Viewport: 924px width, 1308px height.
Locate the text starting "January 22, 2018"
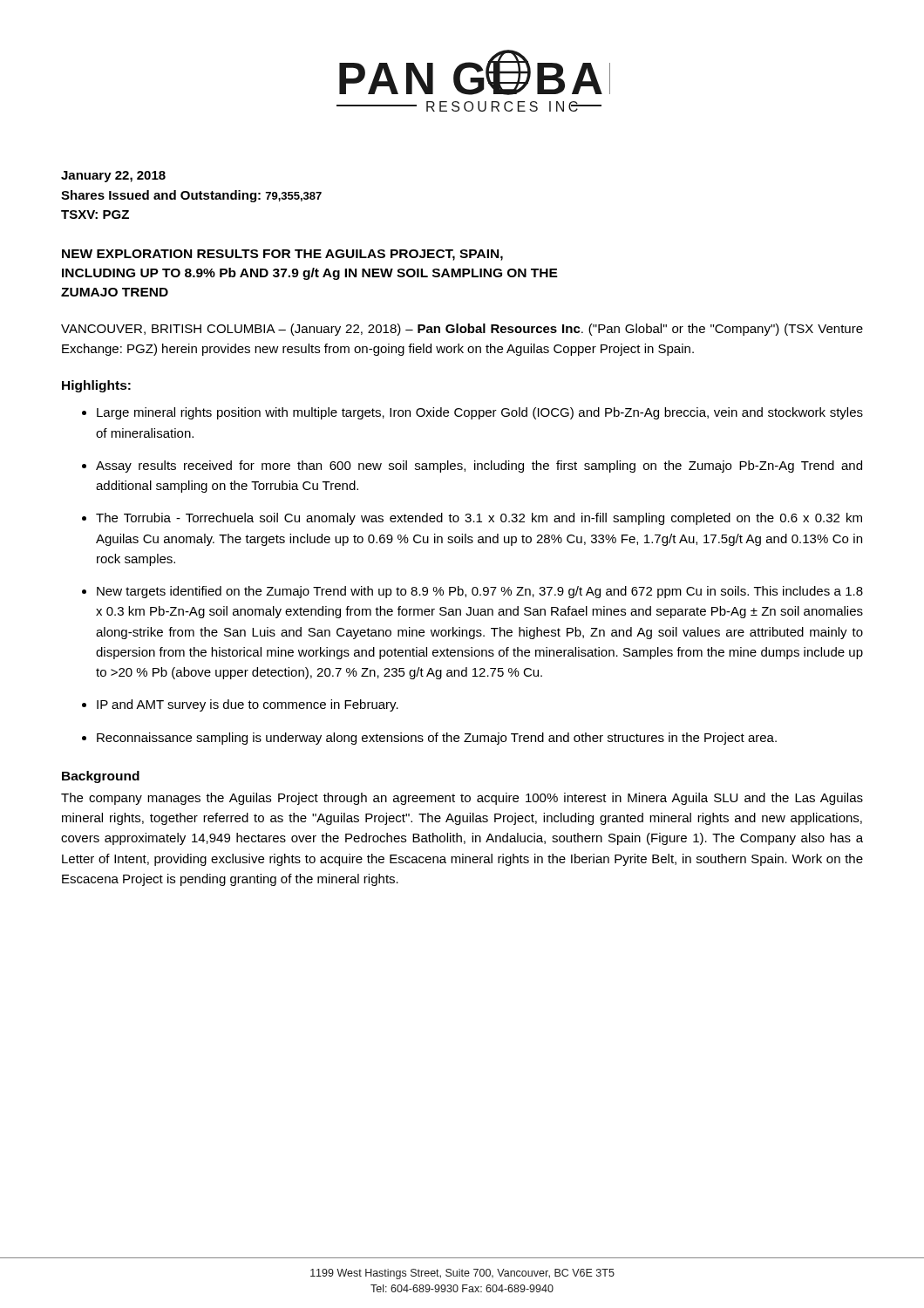click(x=191, y=194)
